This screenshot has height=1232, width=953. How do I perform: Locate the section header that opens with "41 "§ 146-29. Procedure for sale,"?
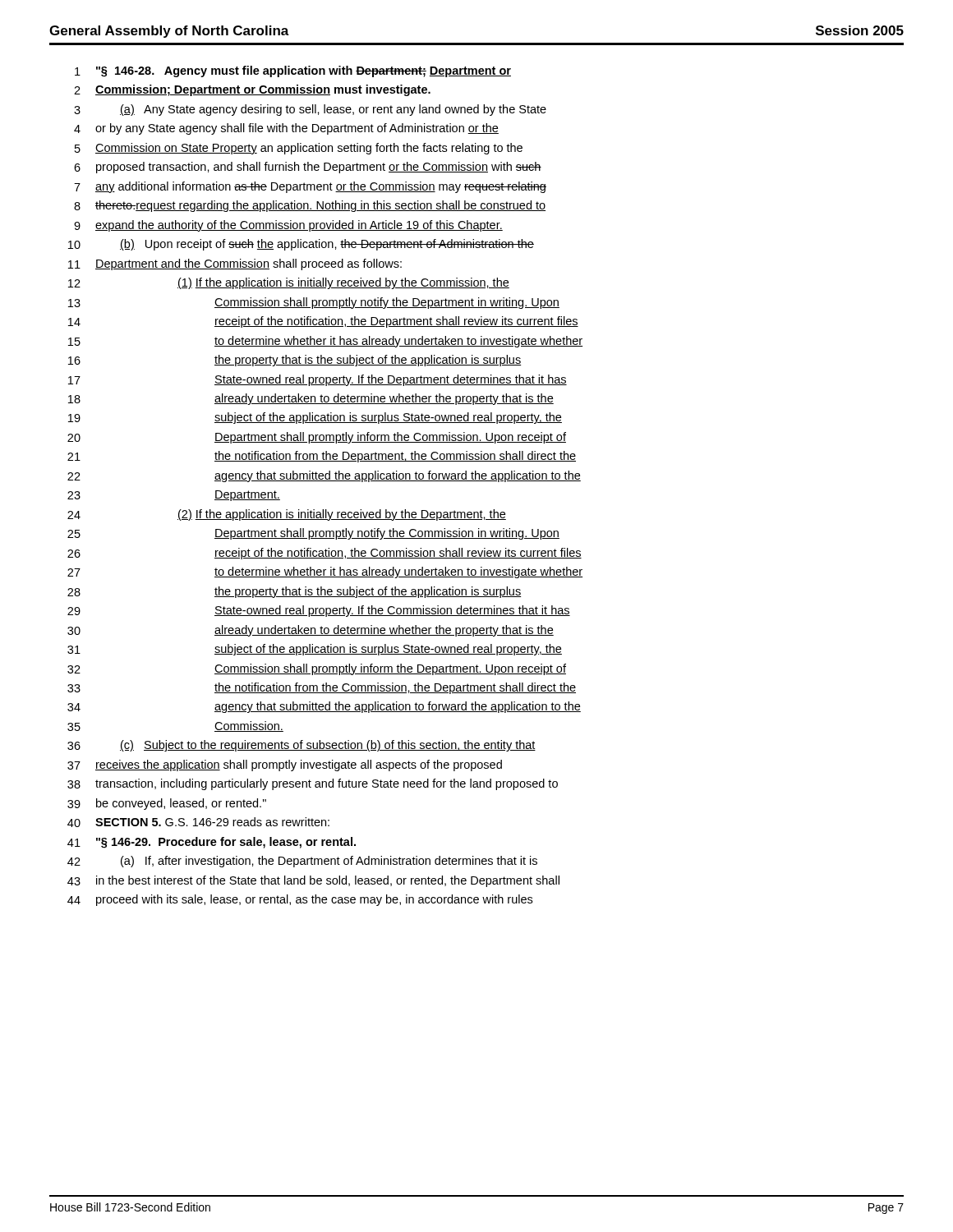(x=212, y=843)
